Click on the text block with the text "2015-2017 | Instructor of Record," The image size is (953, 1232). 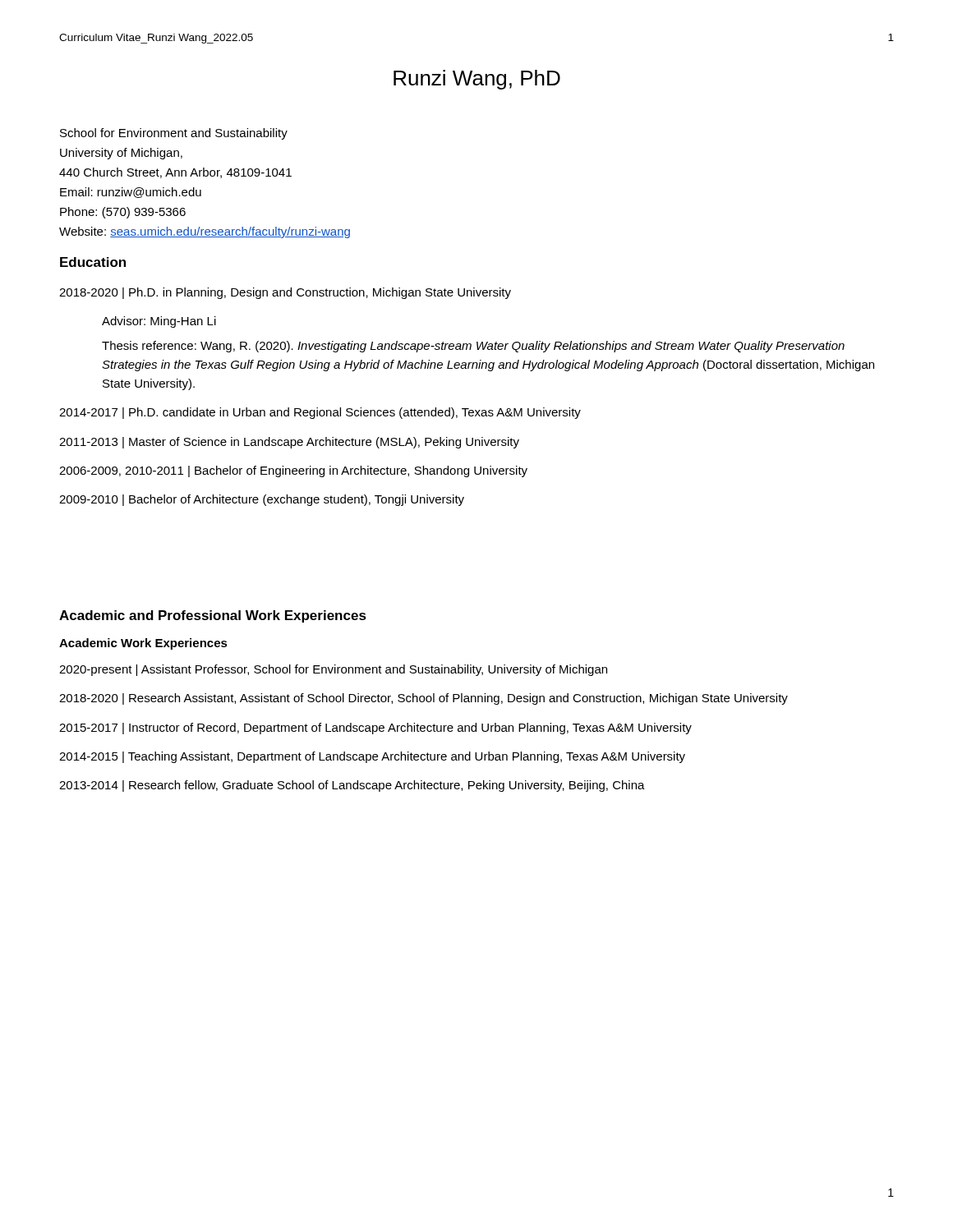click(375, 727)
